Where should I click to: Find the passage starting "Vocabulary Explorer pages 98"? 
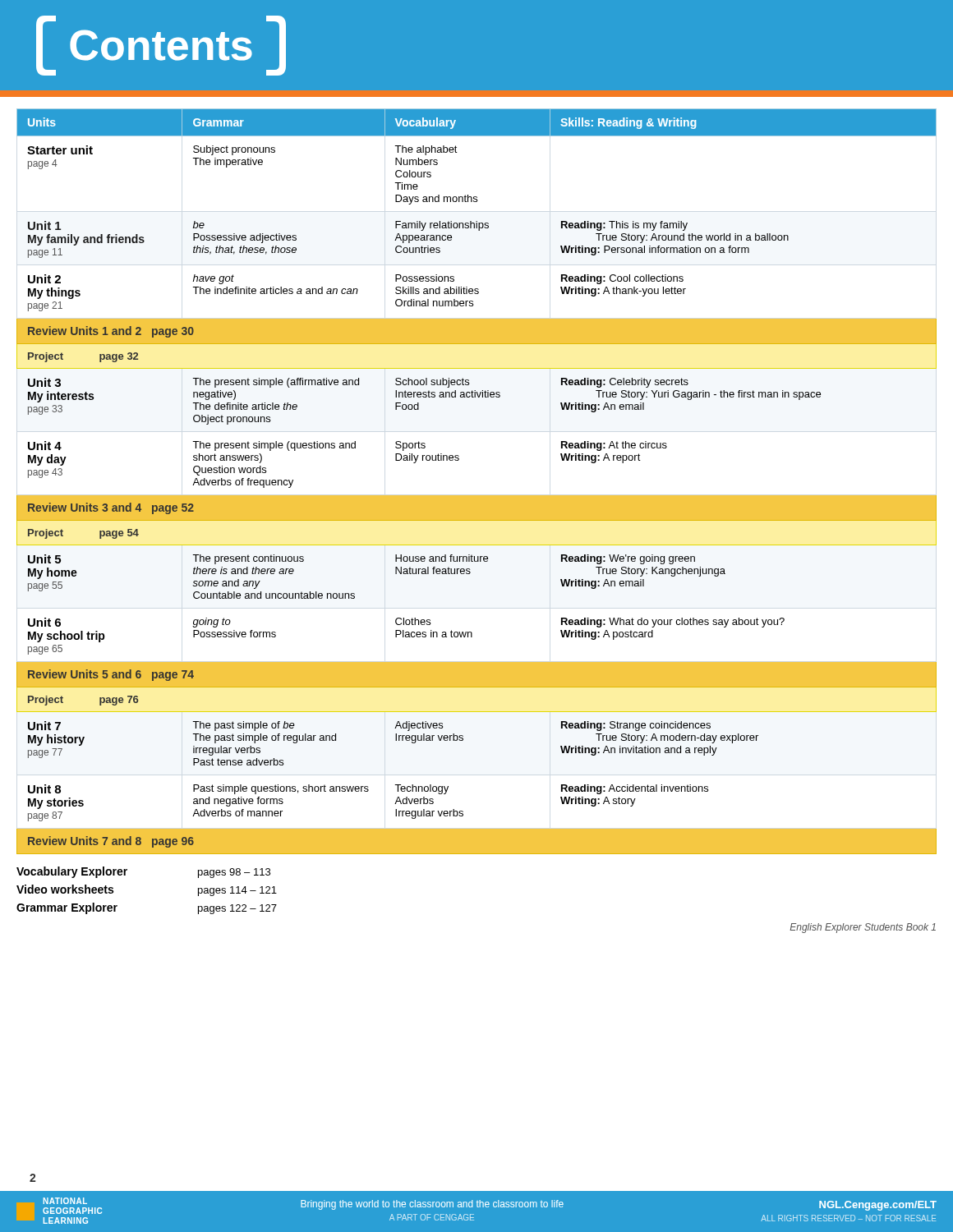tap(69, 872)
